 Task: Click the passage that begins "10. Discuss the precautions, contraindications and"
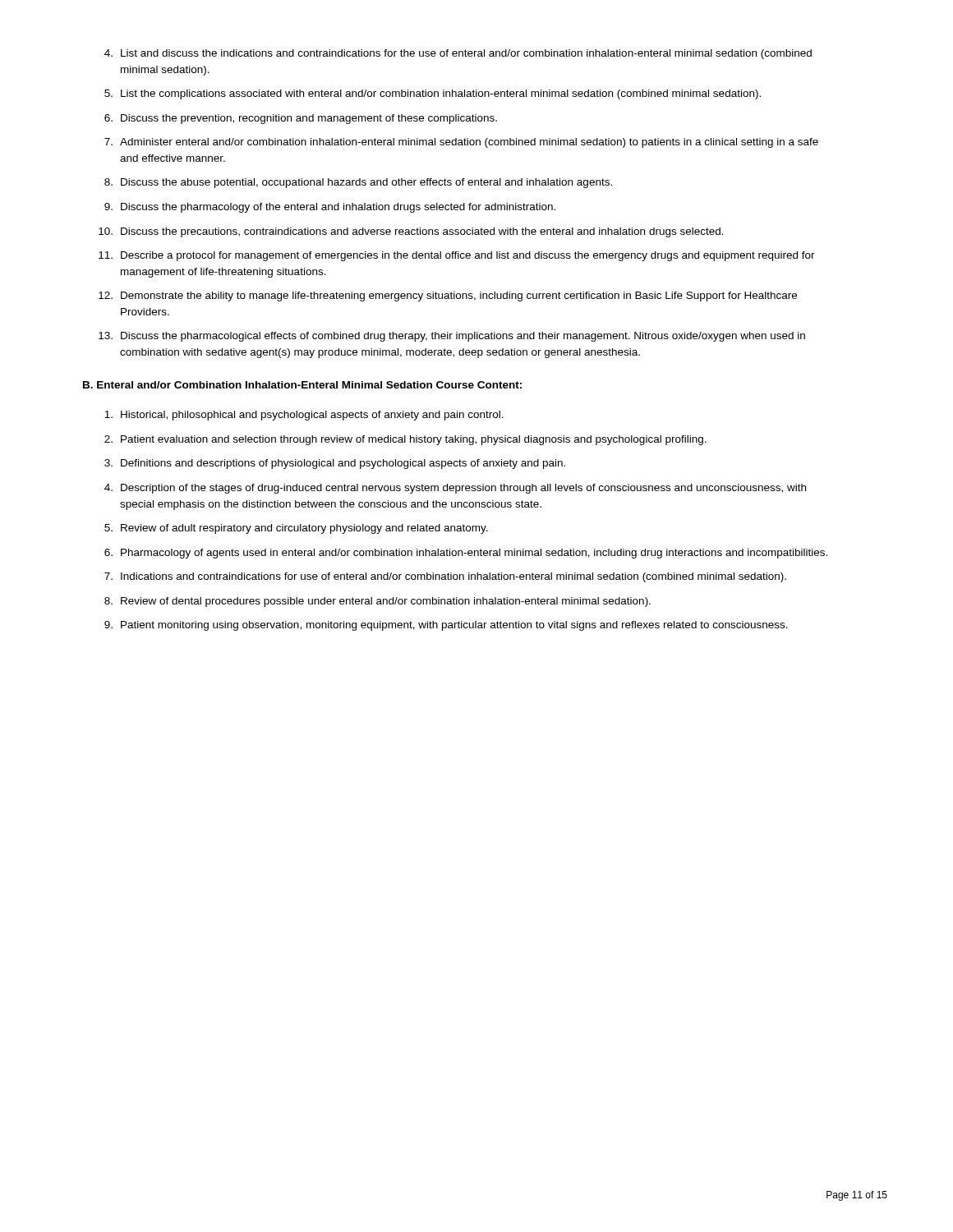click(x=460, y=231)
